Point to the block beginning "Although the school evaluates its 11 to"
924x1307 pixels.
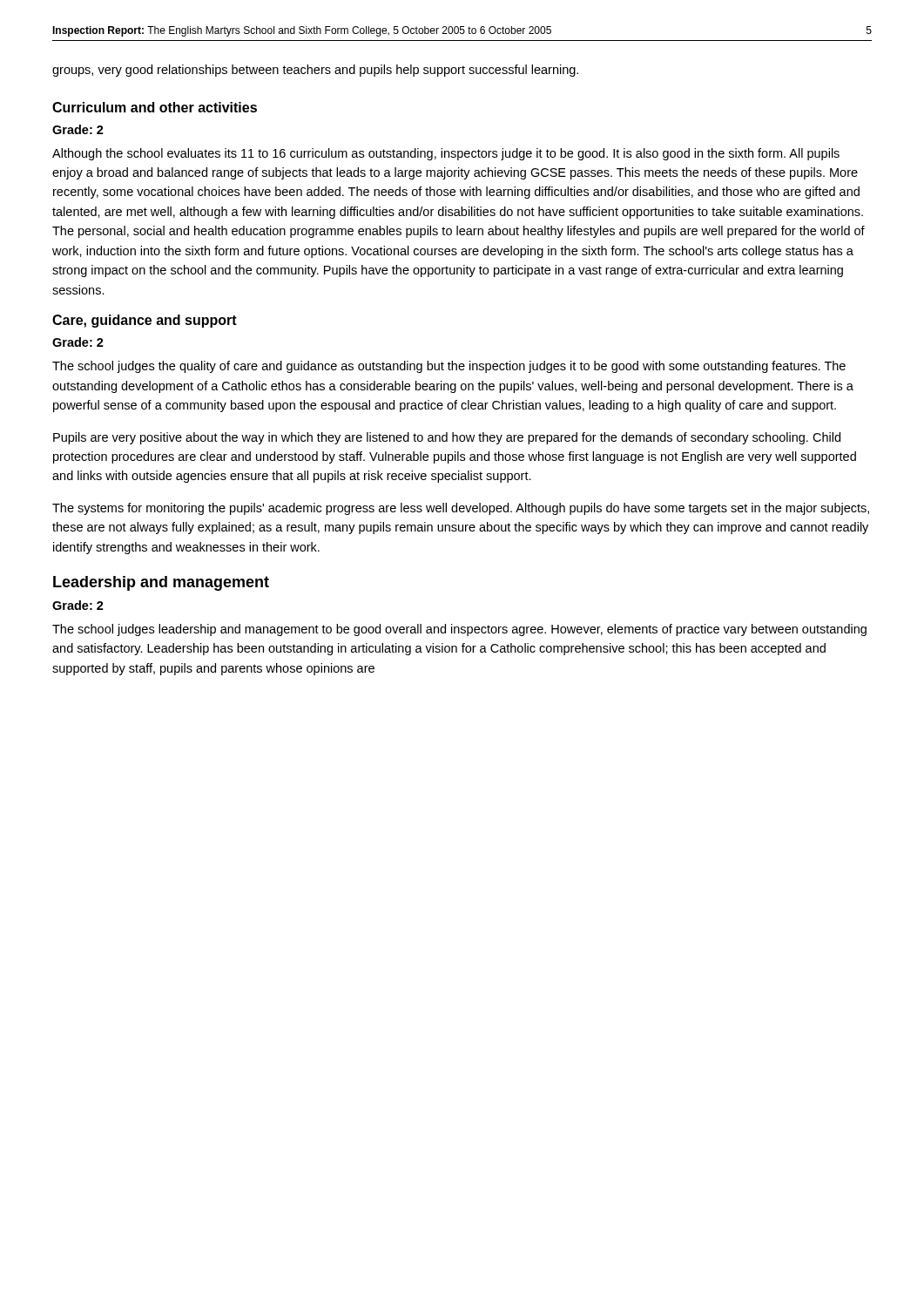coord(458,221)
